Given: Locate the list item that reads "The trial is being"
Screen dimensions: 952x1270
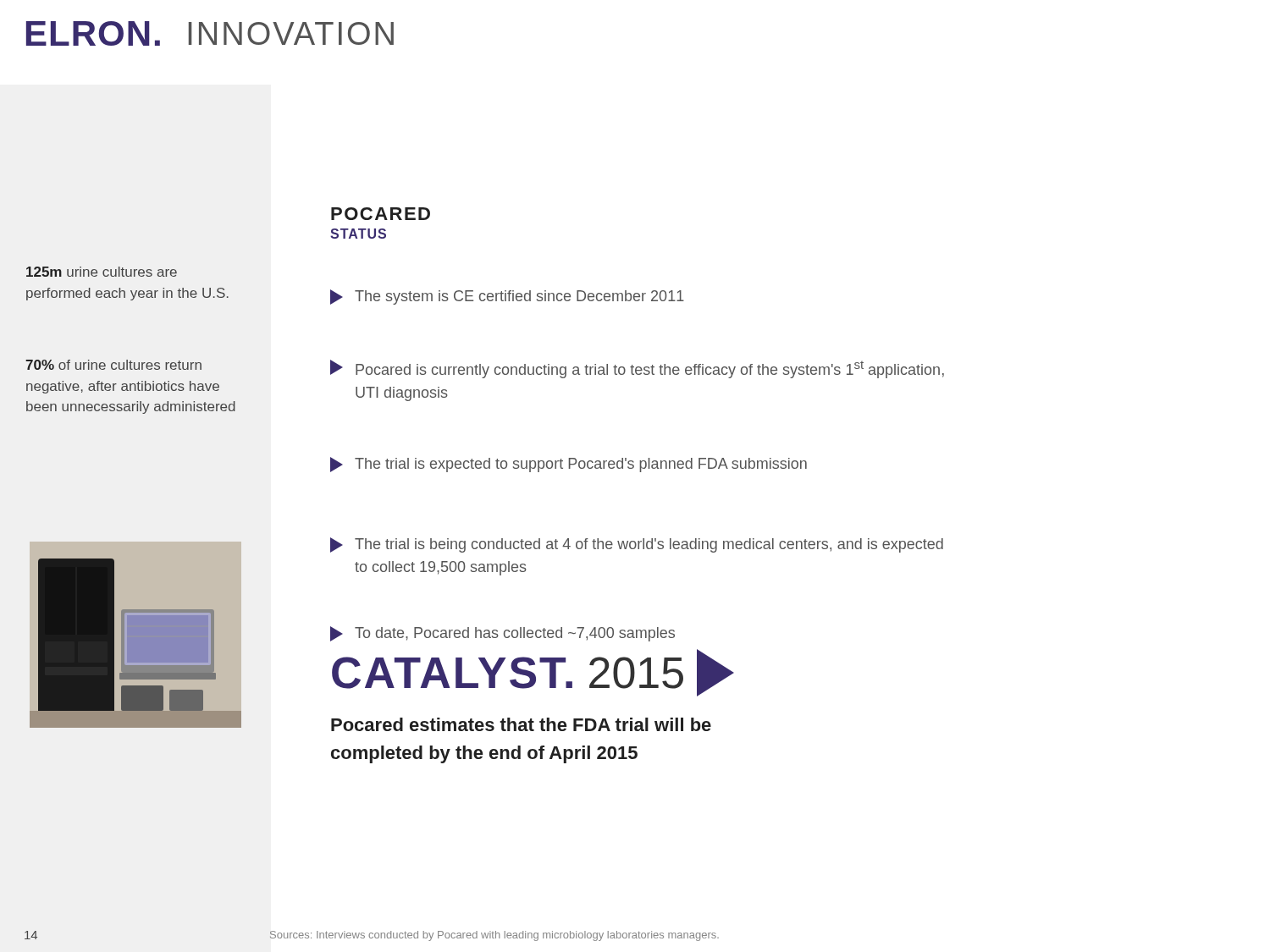Looking at the screenshot, I should [x=639, y=556].
